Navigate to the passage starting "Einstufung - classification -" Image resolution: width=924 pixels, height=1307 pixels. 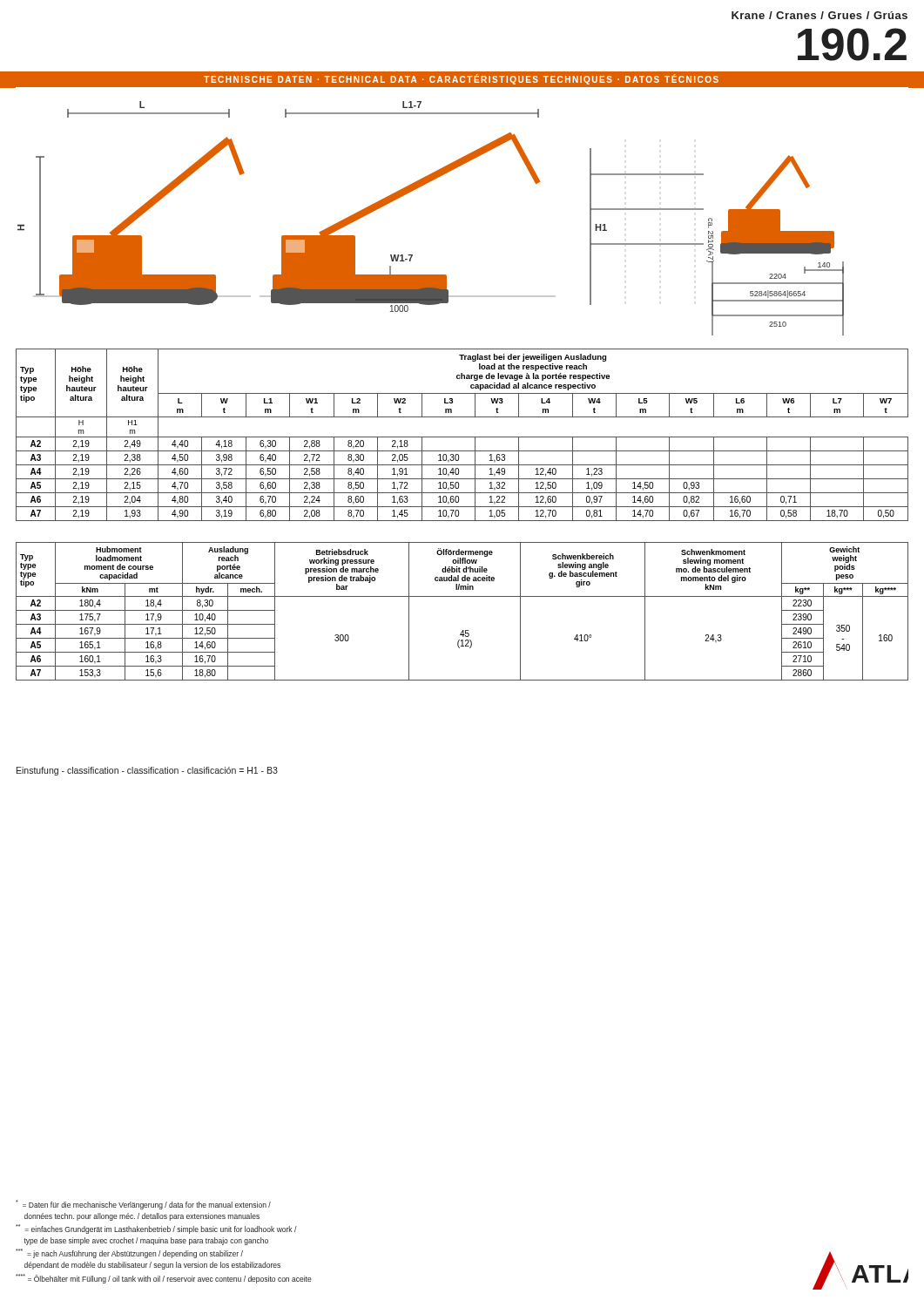click(x=147, y=770)
